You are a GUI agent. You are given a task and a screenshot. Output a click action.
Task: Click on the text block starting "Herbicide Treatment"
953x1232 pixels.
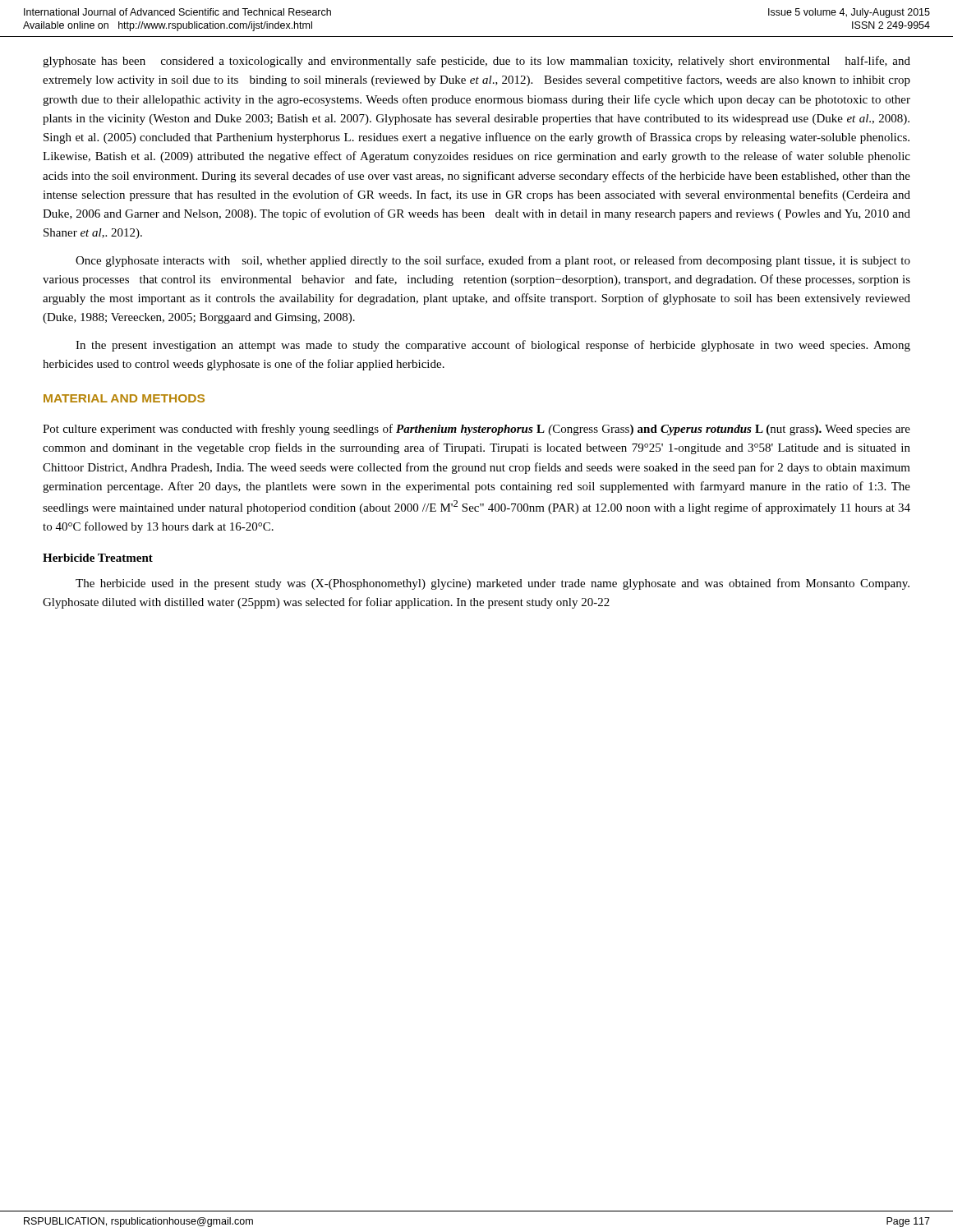click(98, 557)
